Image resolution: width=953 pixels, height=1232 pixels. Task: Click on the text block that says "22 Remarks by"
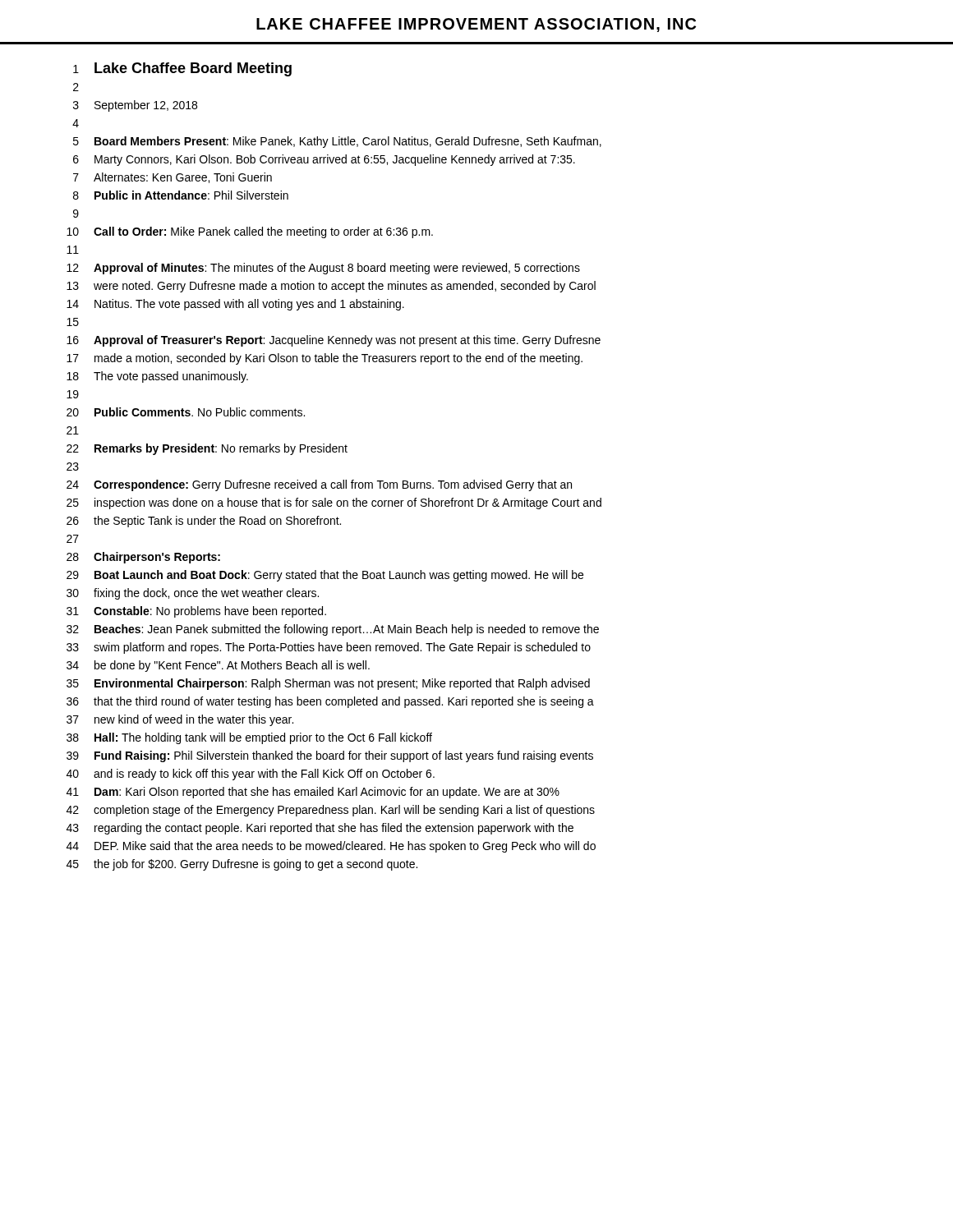pyautogui.click(x=207, y=449)
